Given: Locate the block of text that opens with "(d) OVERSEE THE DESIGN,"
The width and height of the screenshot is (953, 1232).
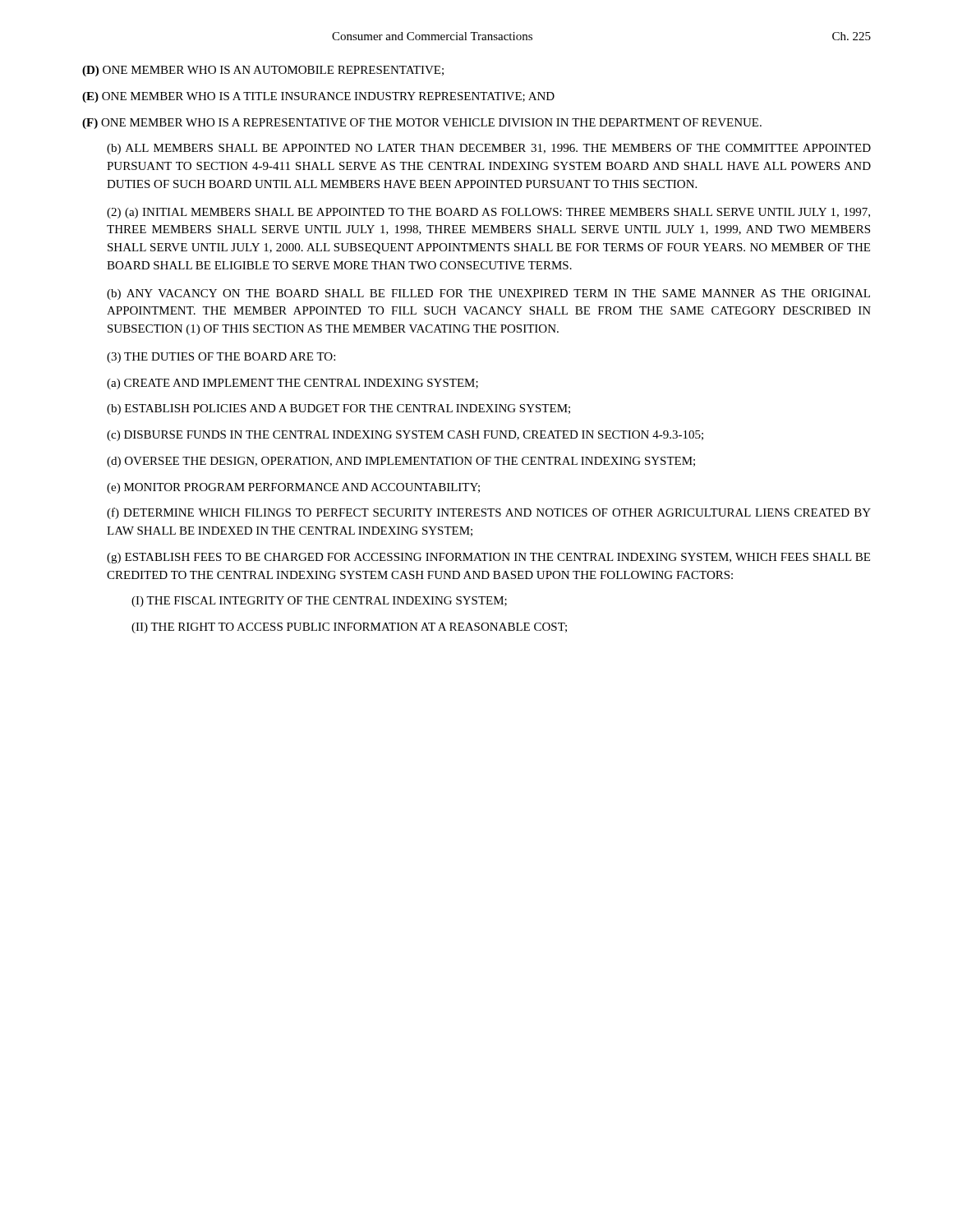Looking at the screenshot, I should tap(401, 461).
